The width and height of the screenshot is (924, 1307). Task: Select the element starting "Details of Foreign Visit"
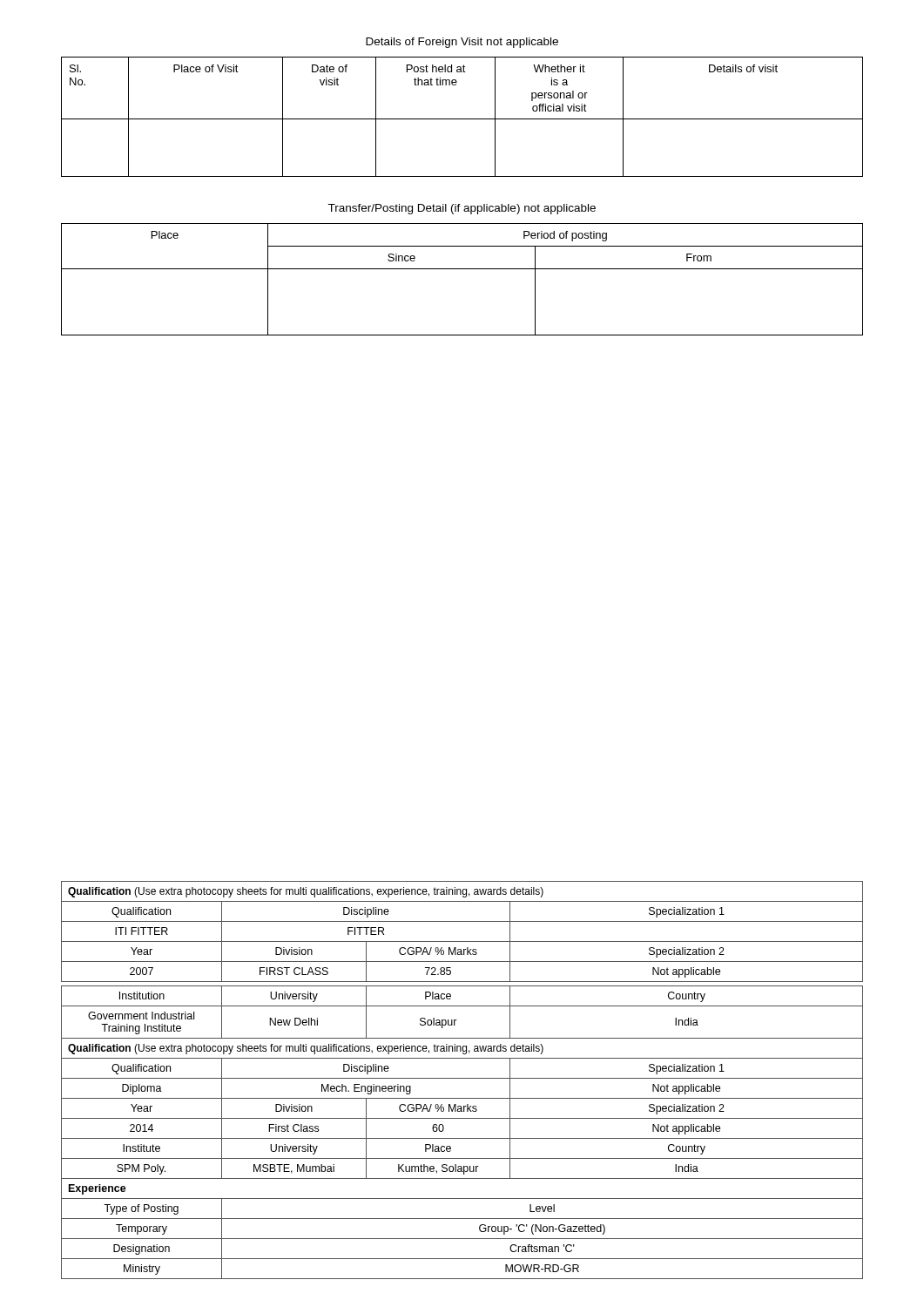coord(462,41)
